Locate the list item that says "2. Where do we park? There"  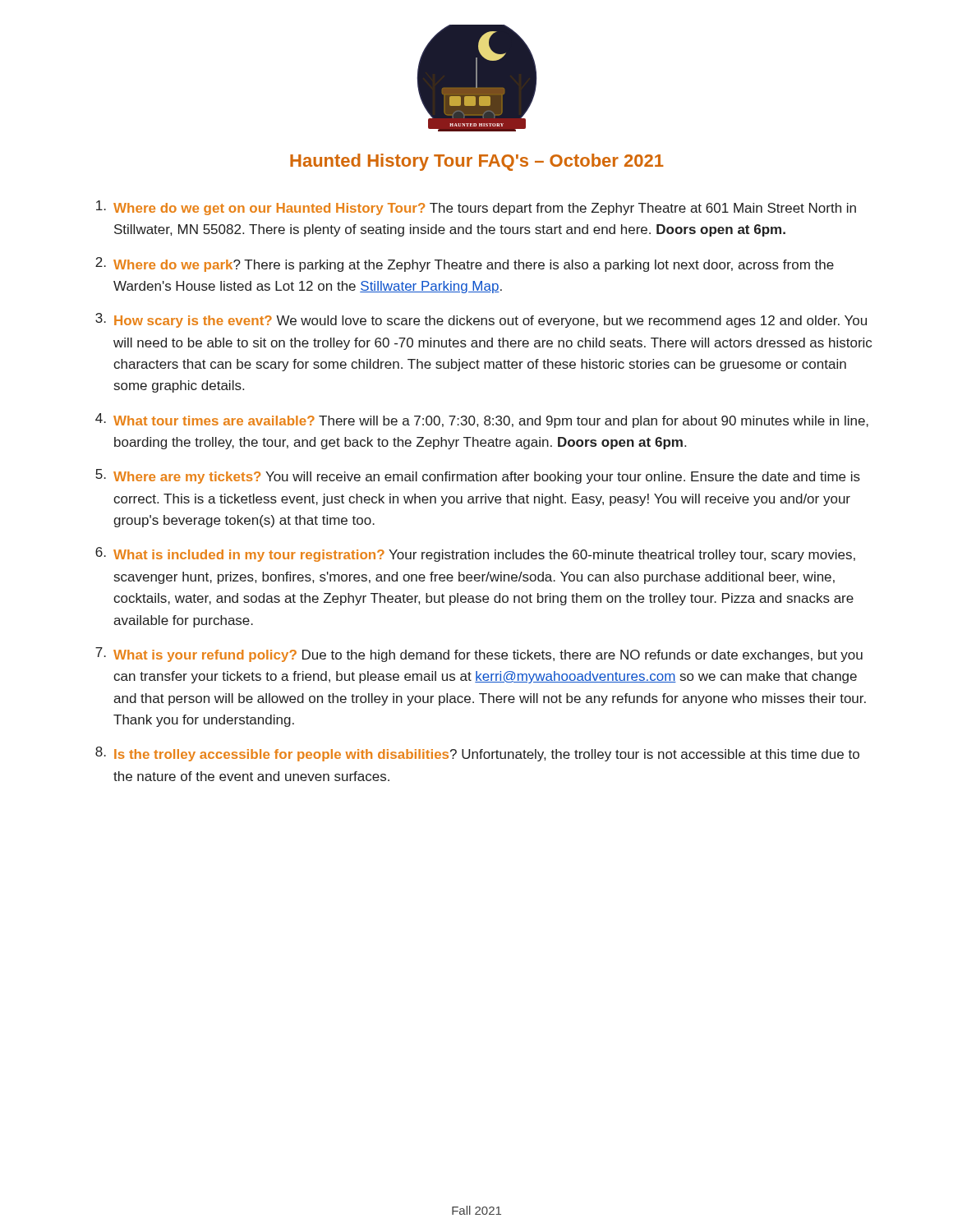(x=476, y=276)
